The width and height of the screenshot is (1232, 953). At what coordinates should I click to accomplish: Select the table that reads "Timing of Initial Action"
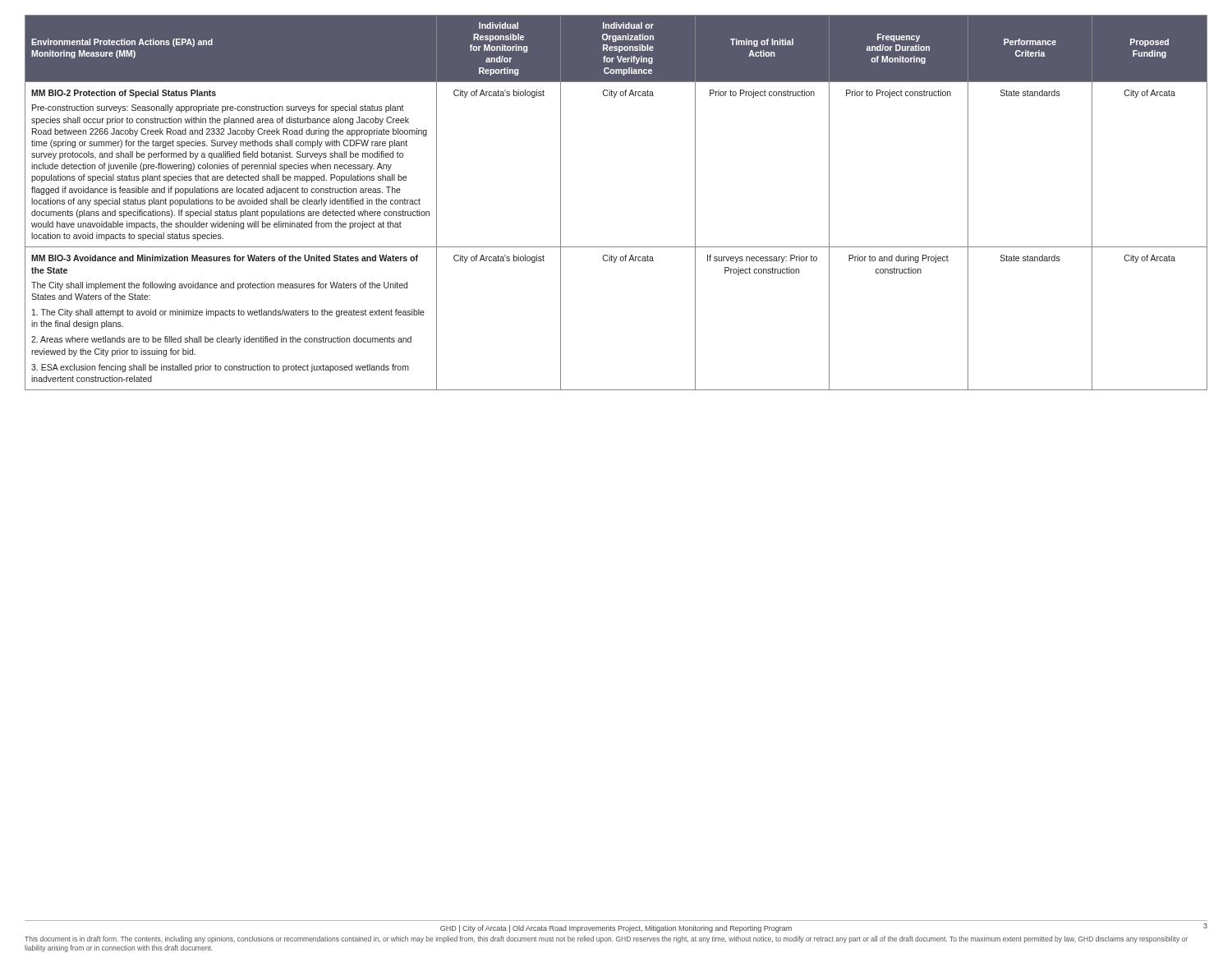coord(616,203)
